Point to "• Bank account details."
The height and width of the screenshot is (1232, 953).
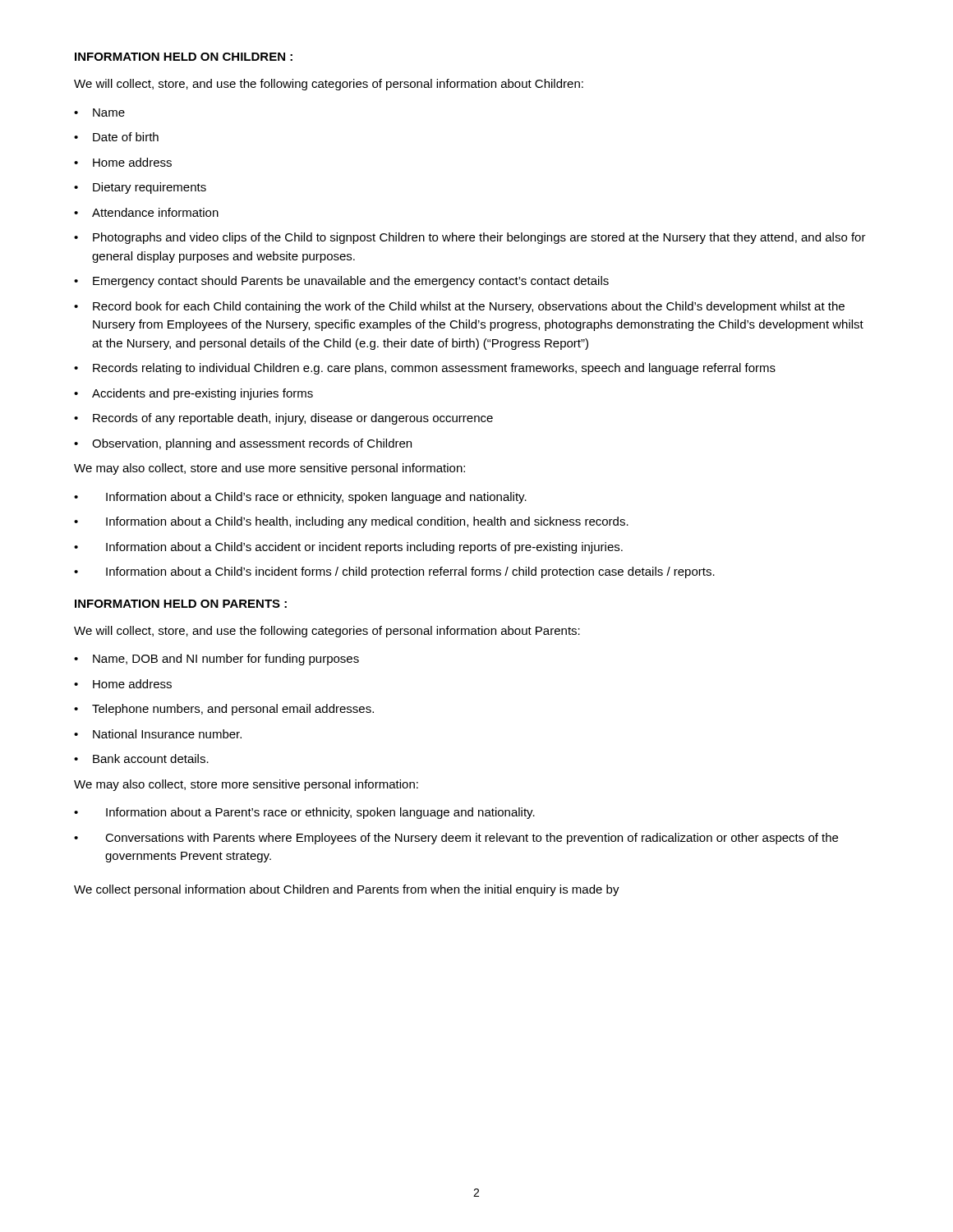click(x=141, y=759)
